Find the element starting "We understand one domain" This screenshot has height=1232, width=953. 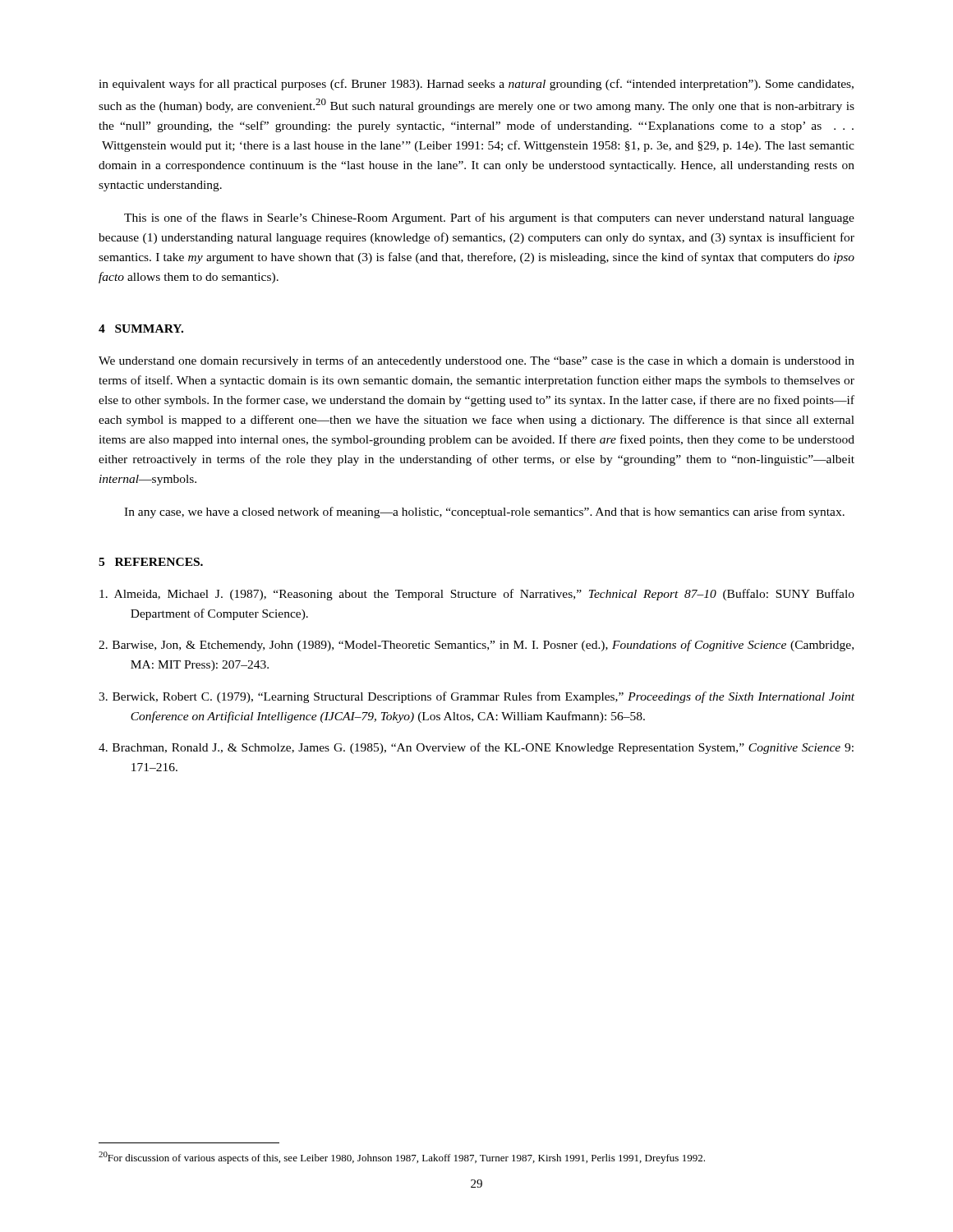pyautogui.click(x=476, y=420)
